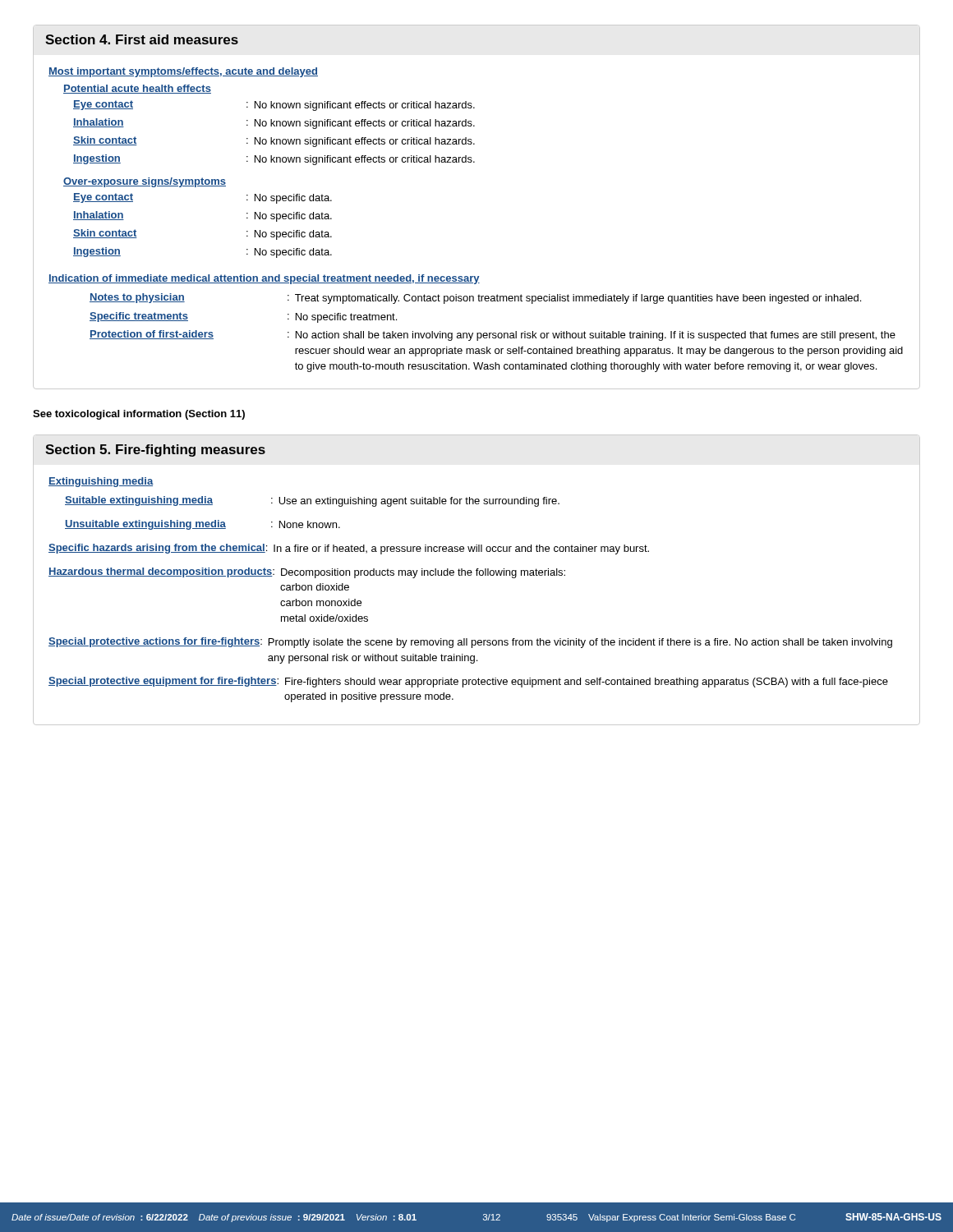
Task: Find the text starting "Unsuitable extinguishing media :"
Action: [203, 525]
